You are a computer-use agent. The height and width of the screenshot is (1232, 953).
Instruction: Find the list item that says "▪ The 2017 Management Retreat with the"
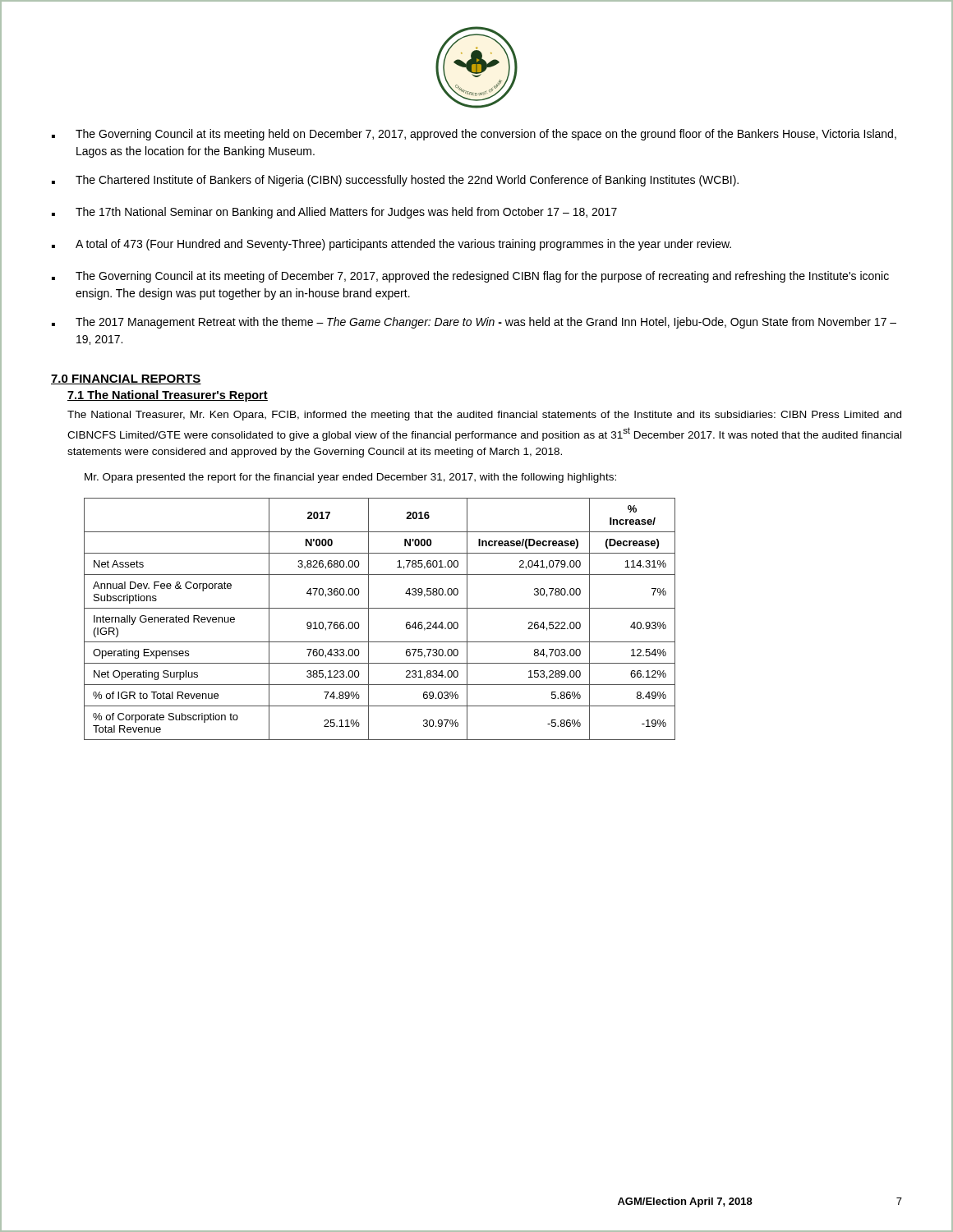(476, 331)
